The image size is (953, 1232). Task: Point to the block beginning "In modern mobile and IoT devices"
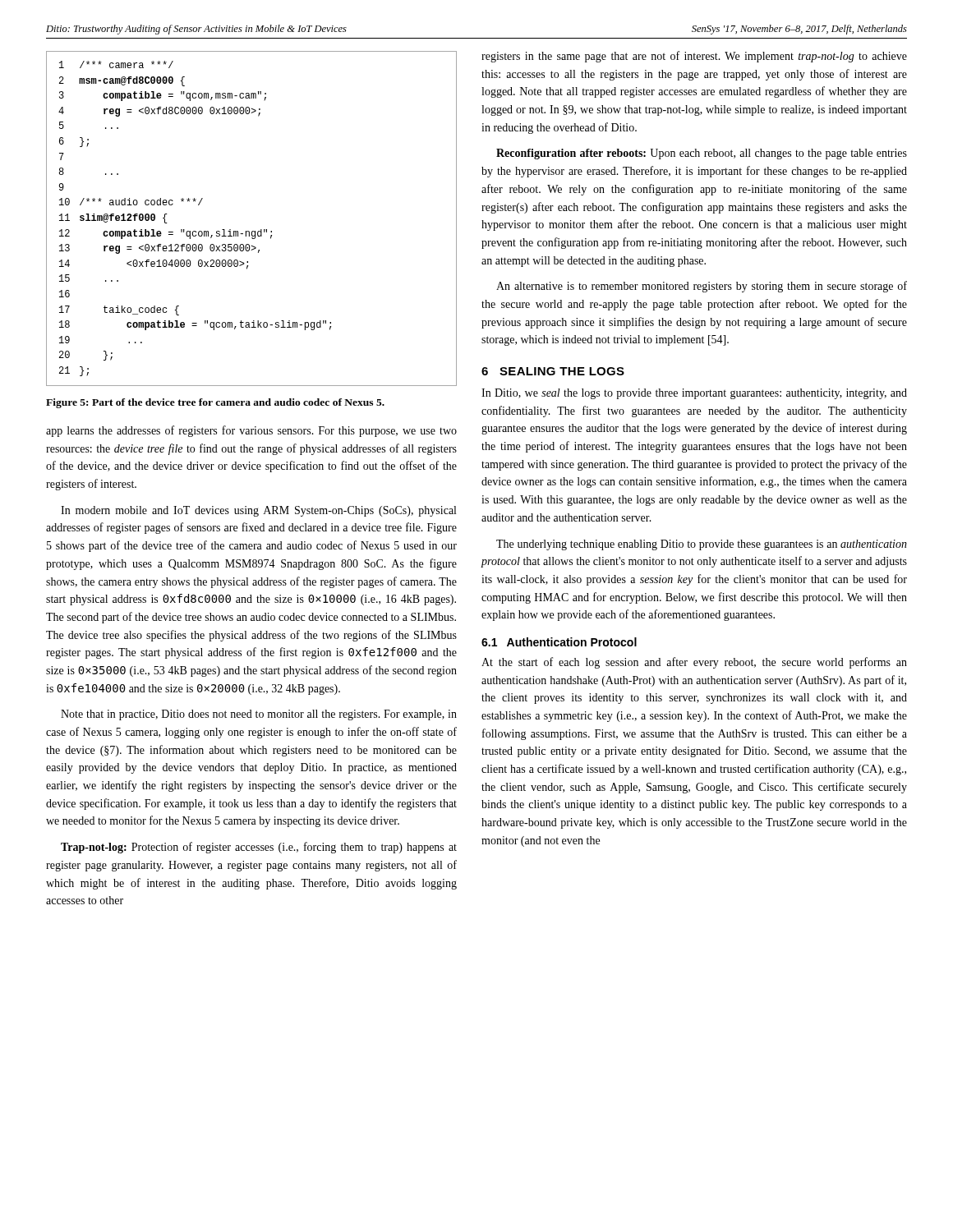click(251, 600)
